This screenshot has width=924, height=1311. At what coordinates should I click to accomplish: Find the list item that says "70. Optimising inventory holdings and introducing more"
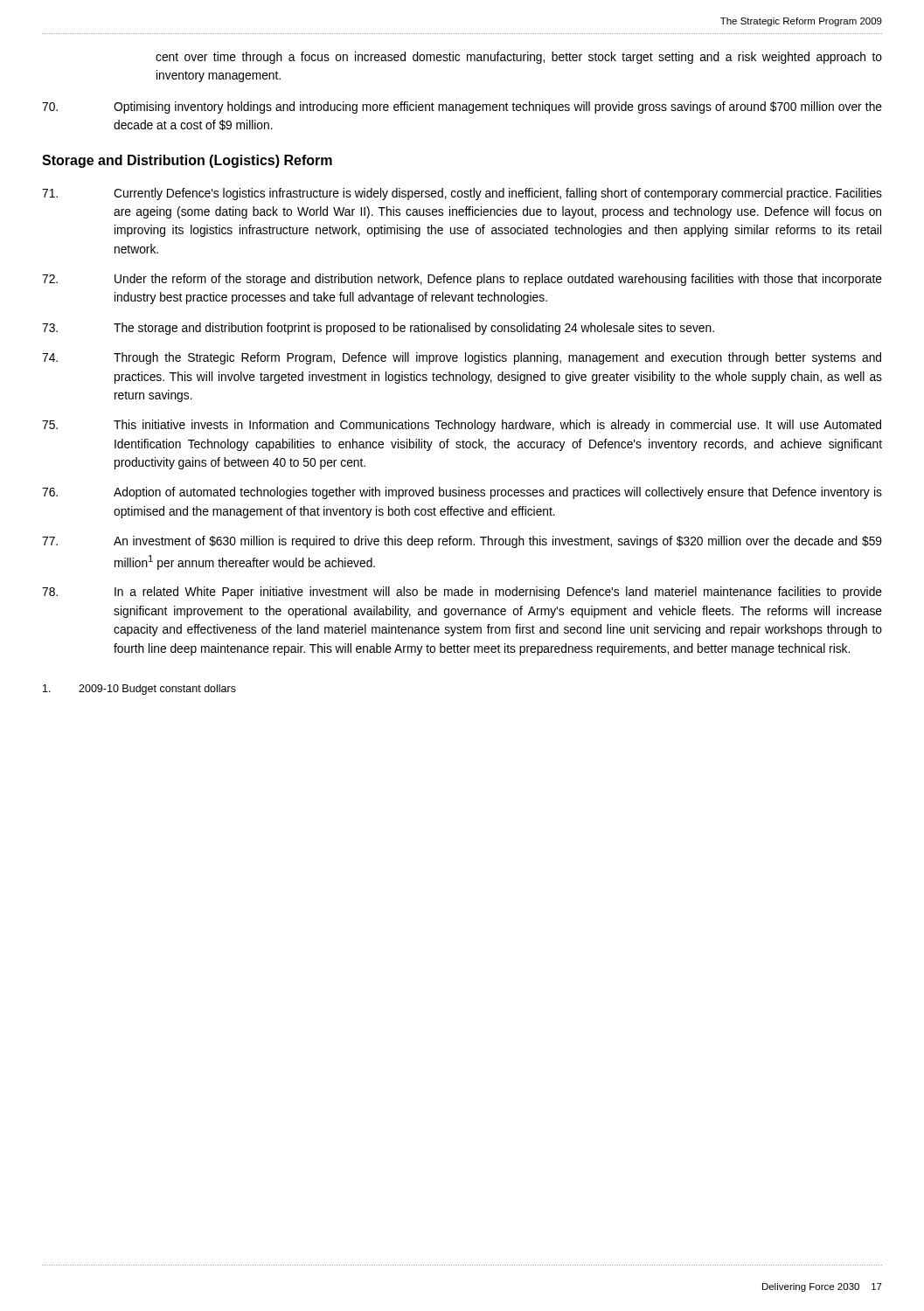[462, 116]
